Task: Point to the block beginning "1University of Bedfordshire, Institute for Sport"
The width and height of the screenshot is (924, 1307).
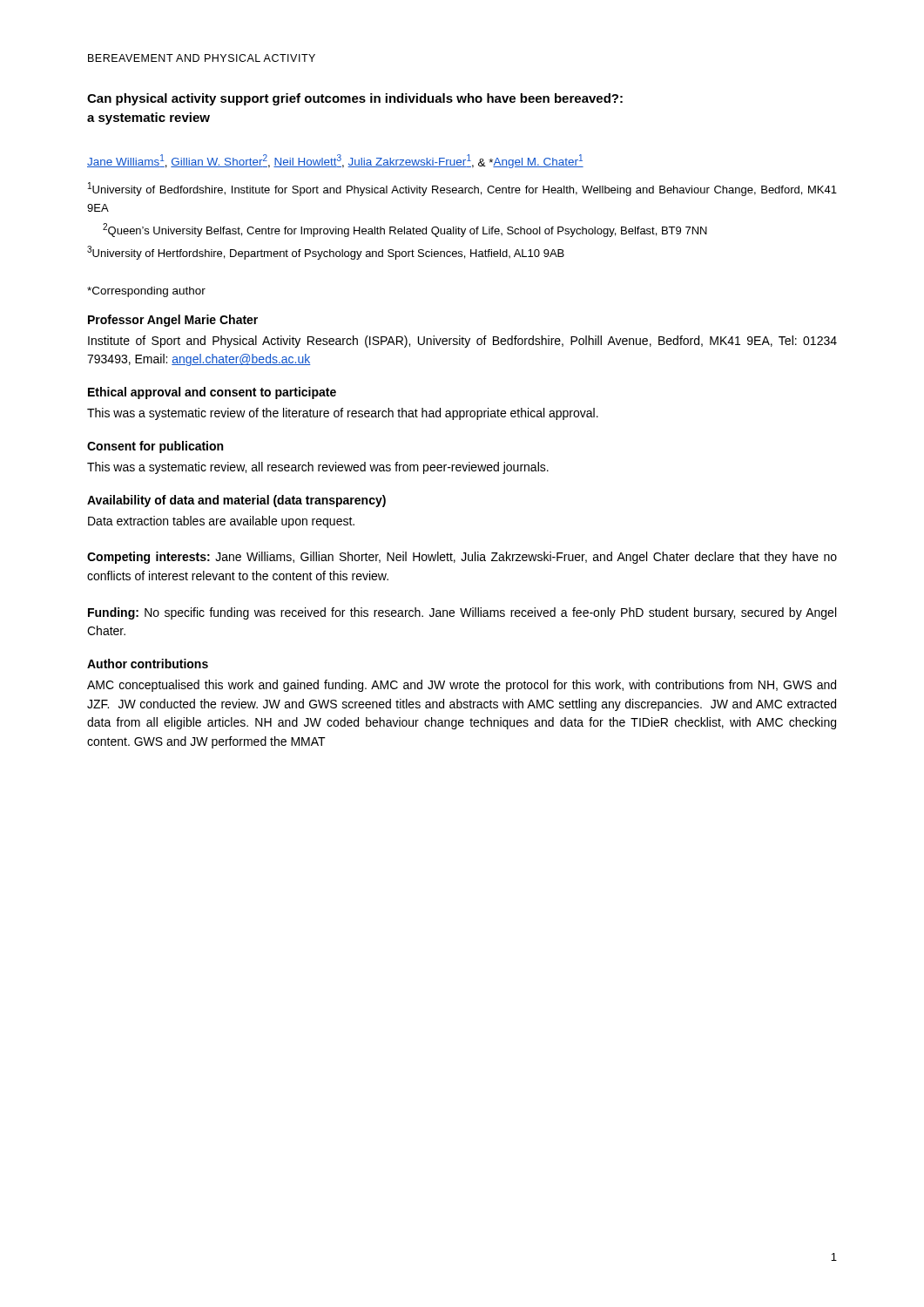Action: coord(462,221)
